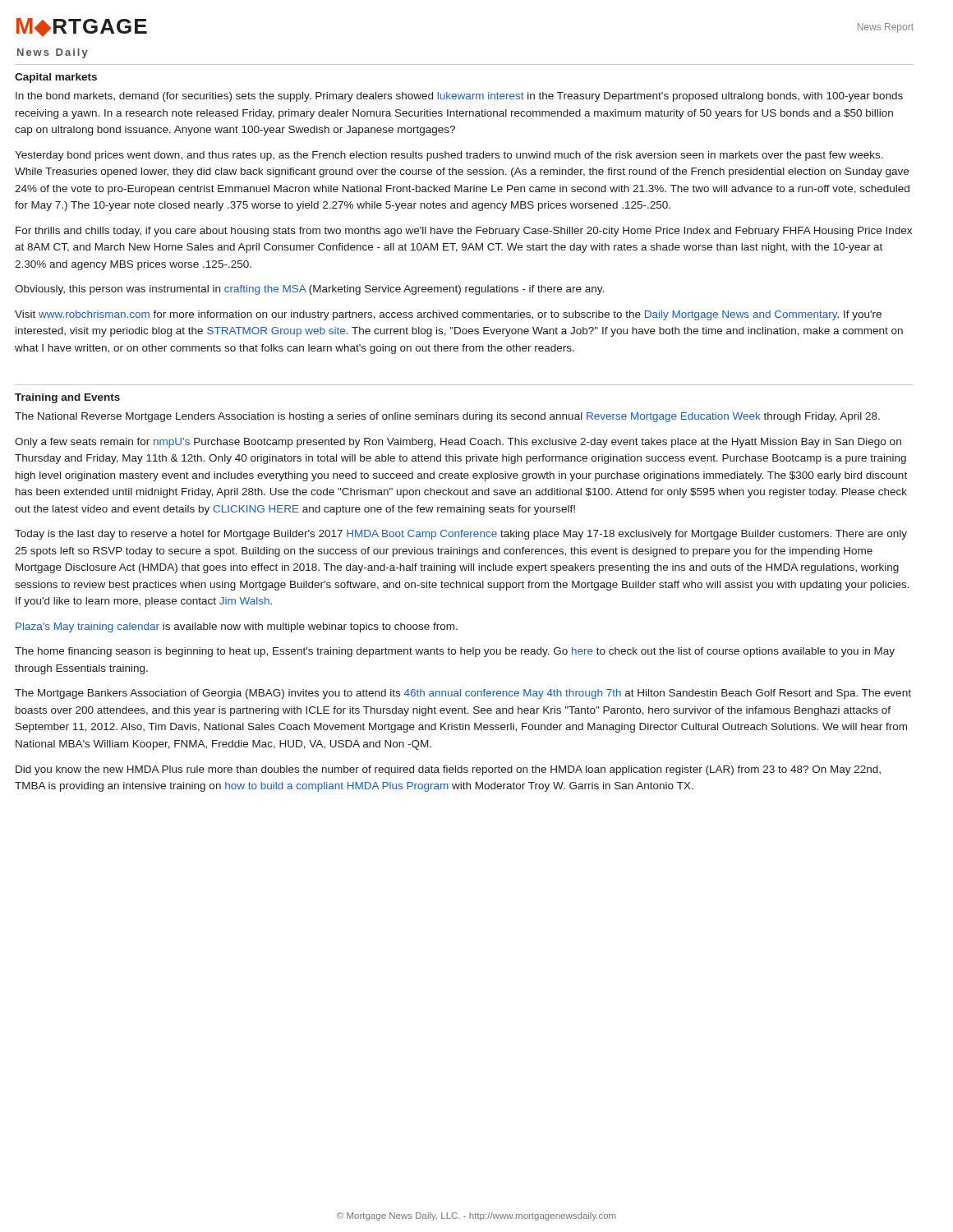Where is the passage that starts "Yesterday bond prices"?
Viewport: 953px width, 1232px height.
462,180
